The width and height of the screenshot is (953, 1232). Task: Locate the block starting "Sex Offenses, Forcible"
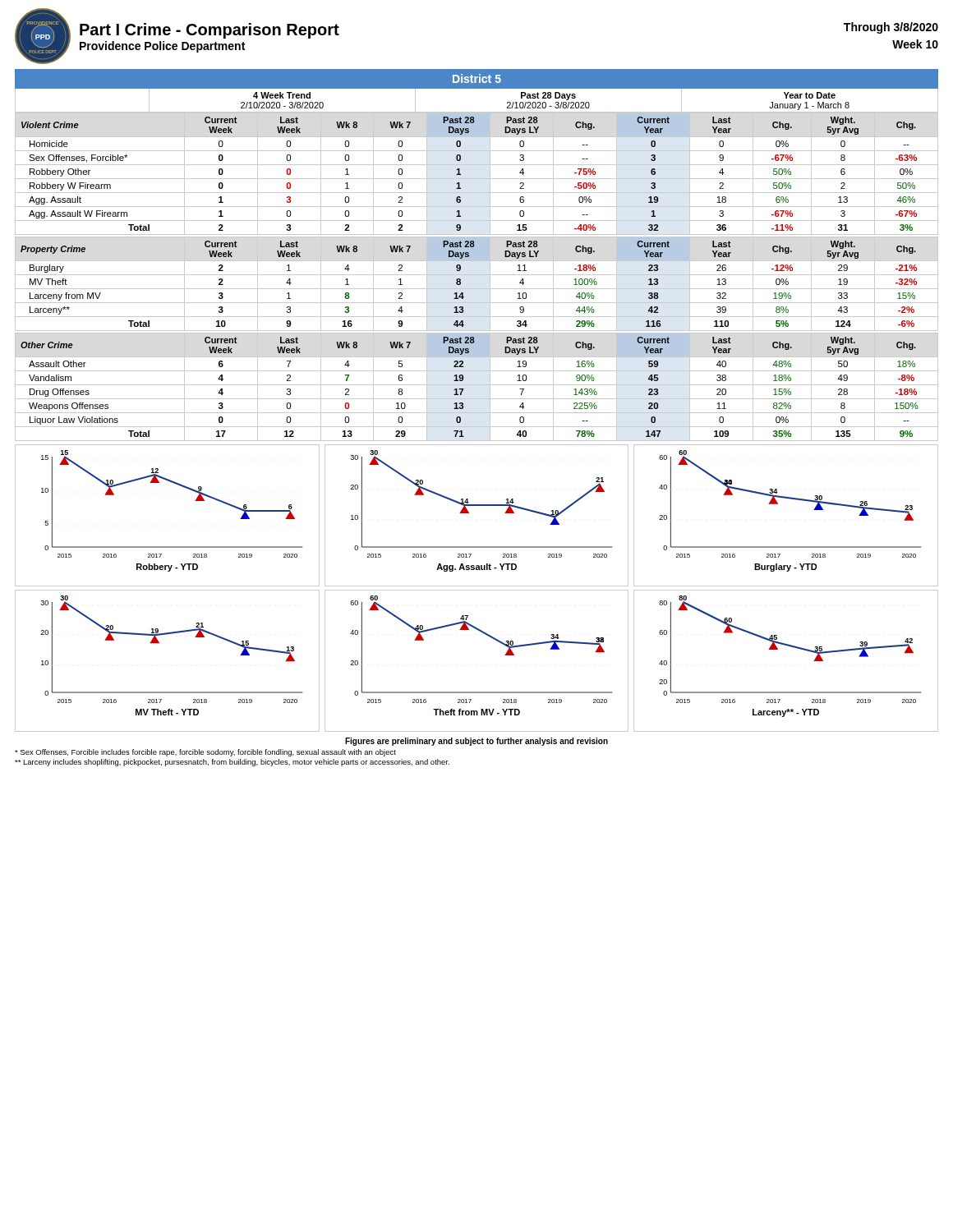[x=205, y=752]
